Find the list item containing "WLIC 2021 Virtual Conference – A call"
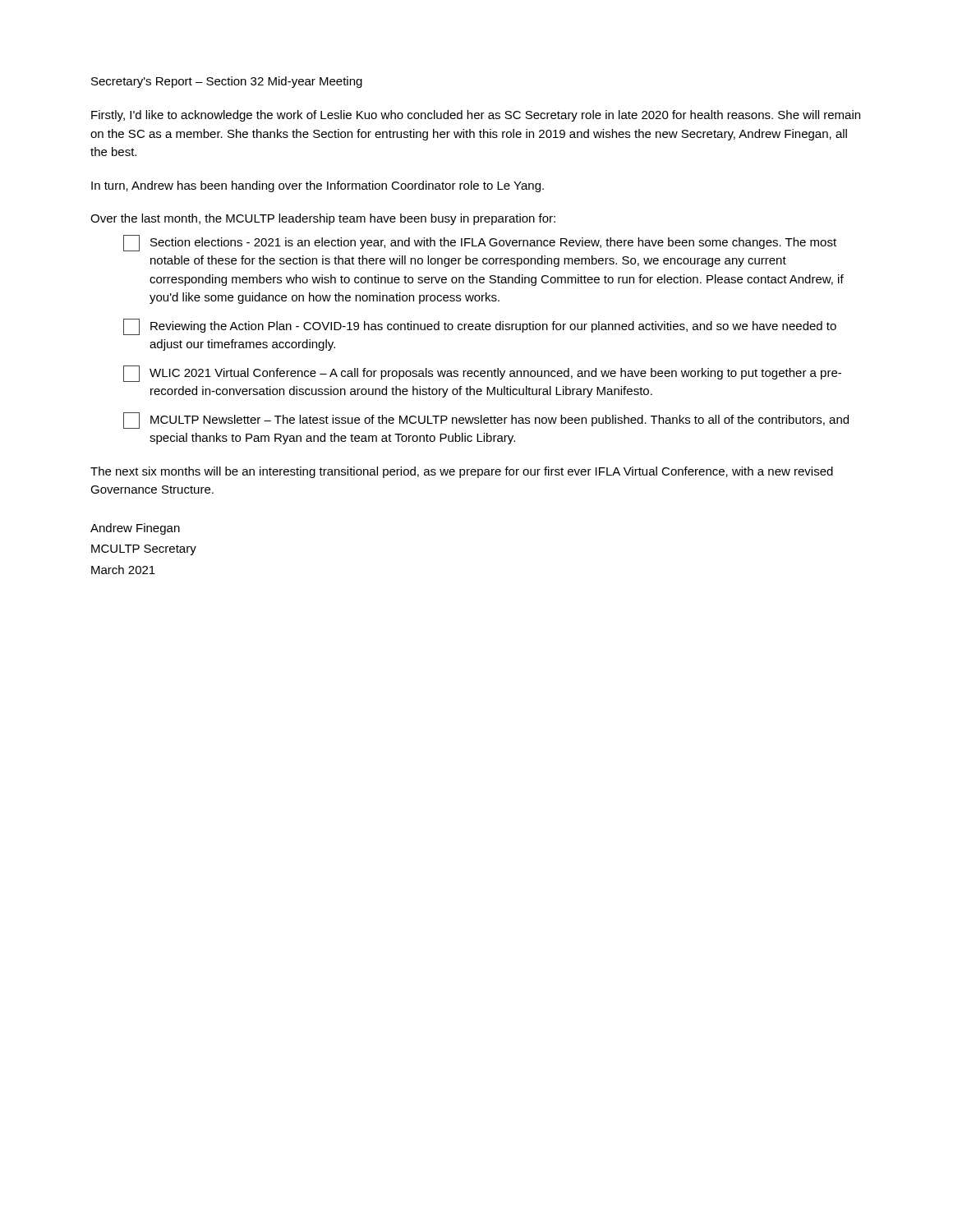 click(x=493, y=382)
